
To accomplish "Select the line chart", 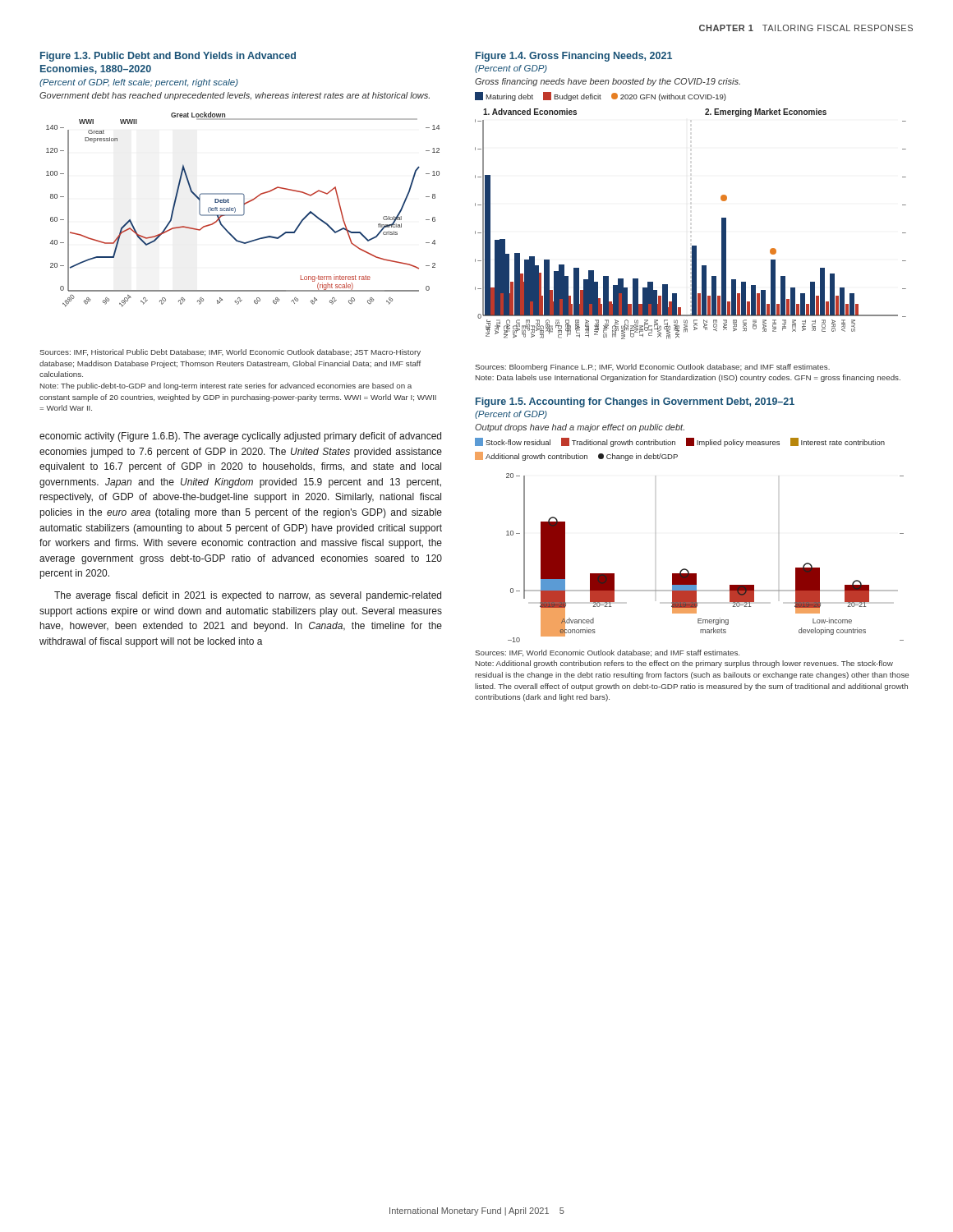I will 241,224.
